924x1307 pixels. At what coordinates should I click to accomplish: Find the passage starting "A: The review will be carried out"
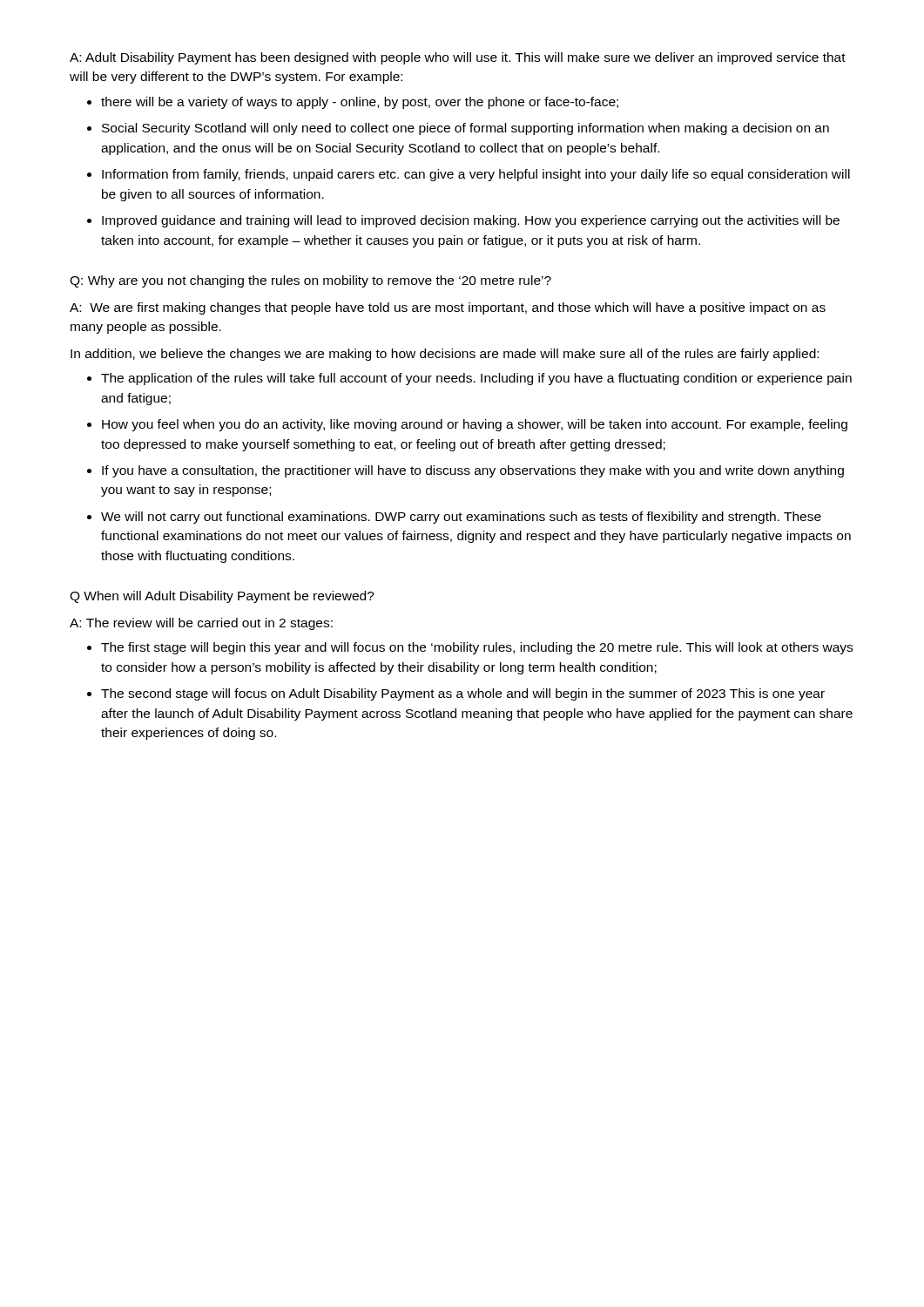[202, 622]
